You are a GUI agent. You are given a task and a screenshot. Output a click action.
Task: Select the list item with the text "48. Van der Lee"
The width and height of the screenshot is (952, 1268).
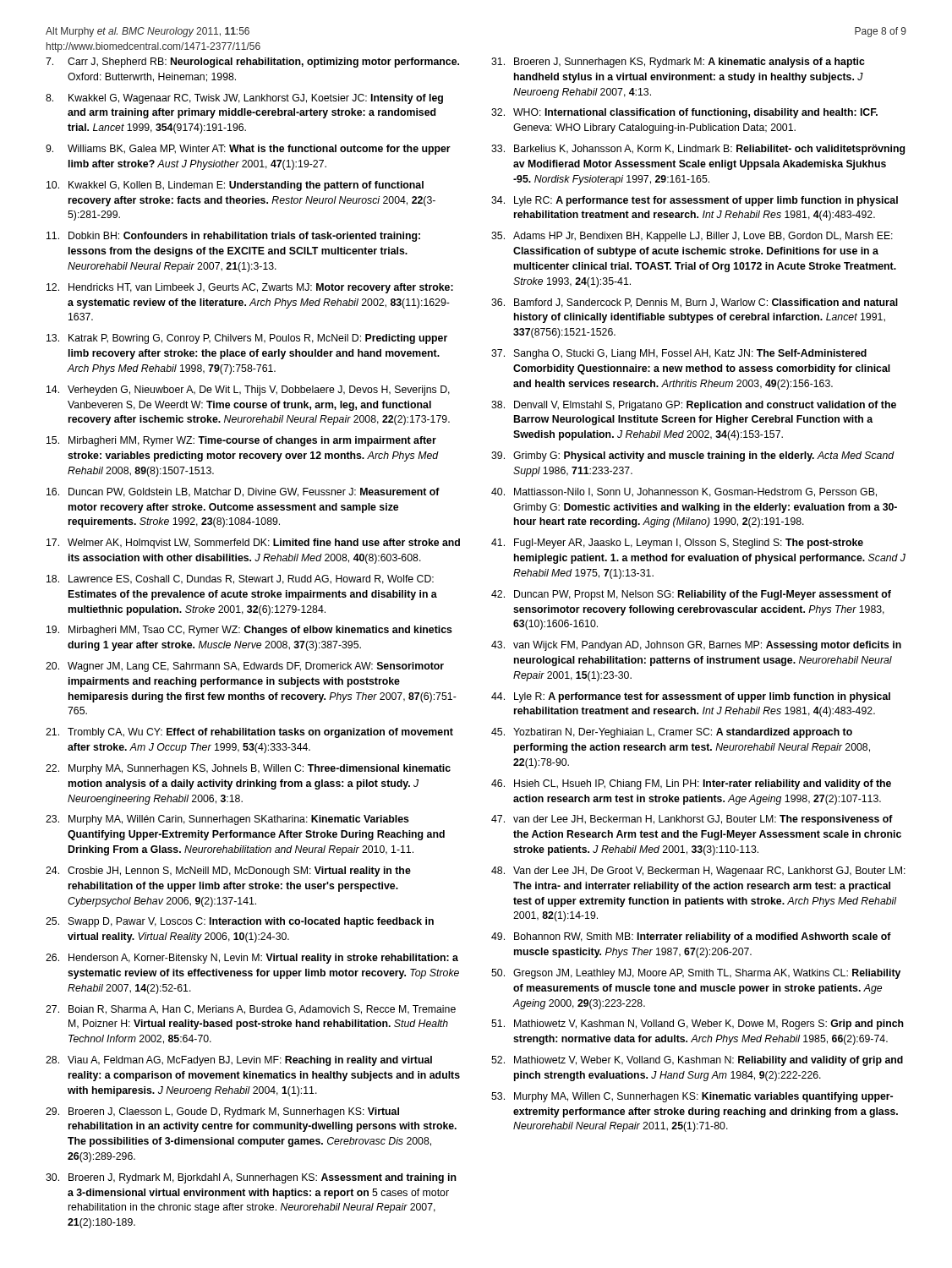[x=699, y=894]
